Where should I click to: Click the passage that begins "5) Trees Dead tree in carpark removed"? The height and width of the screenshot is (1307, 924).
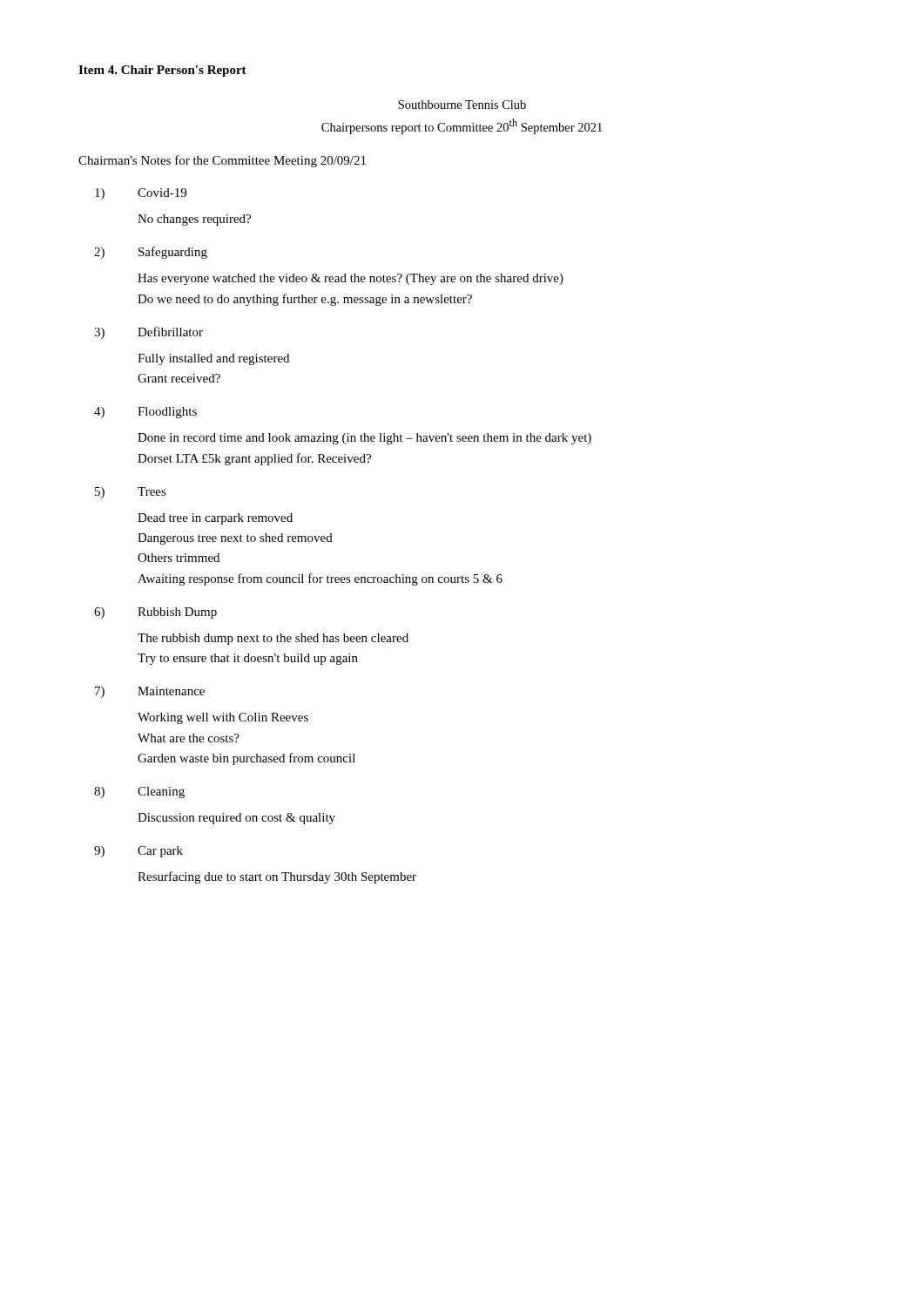(x=299, y=536)
